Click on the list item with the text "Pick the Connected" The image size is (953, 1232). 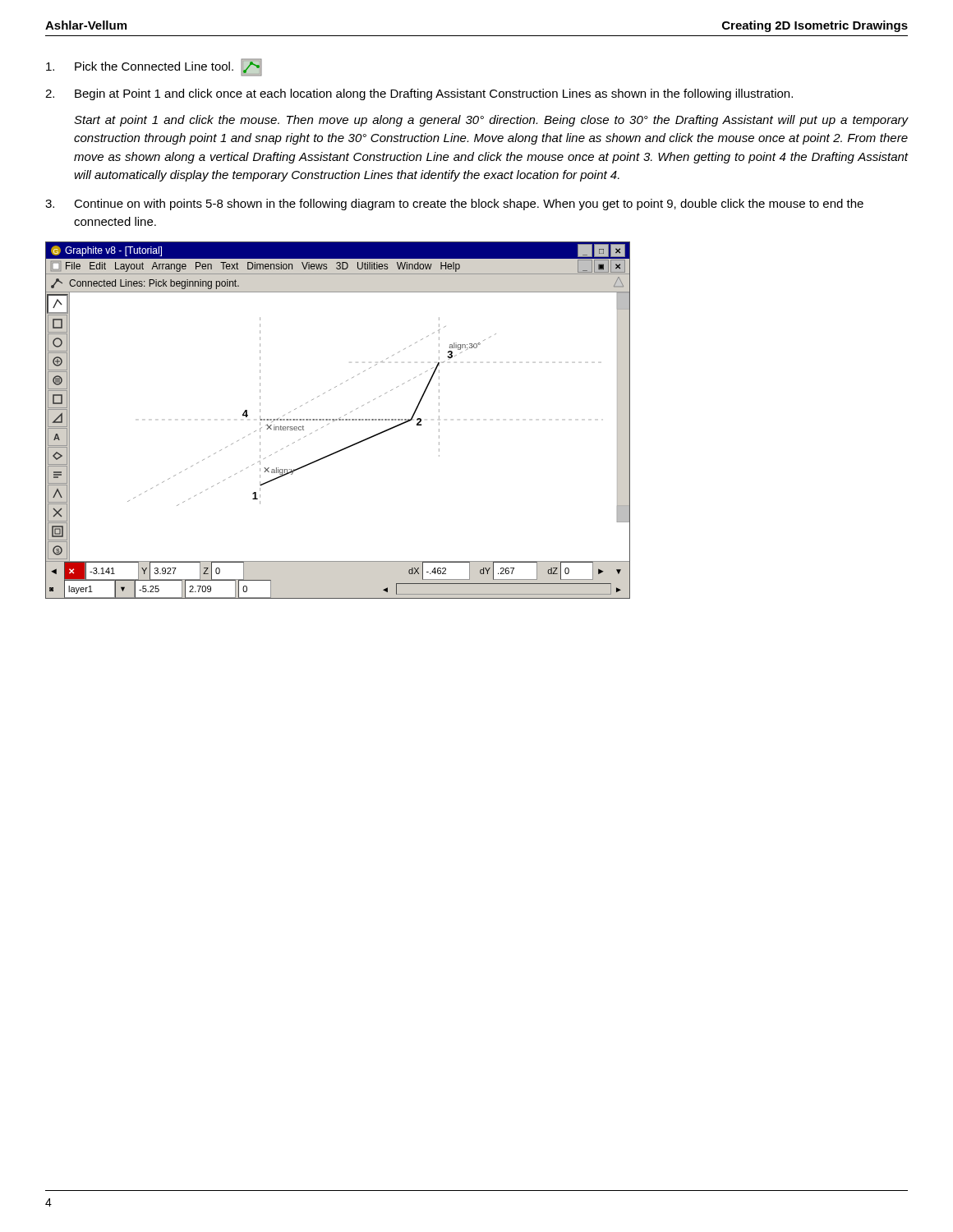coord(154,67)
